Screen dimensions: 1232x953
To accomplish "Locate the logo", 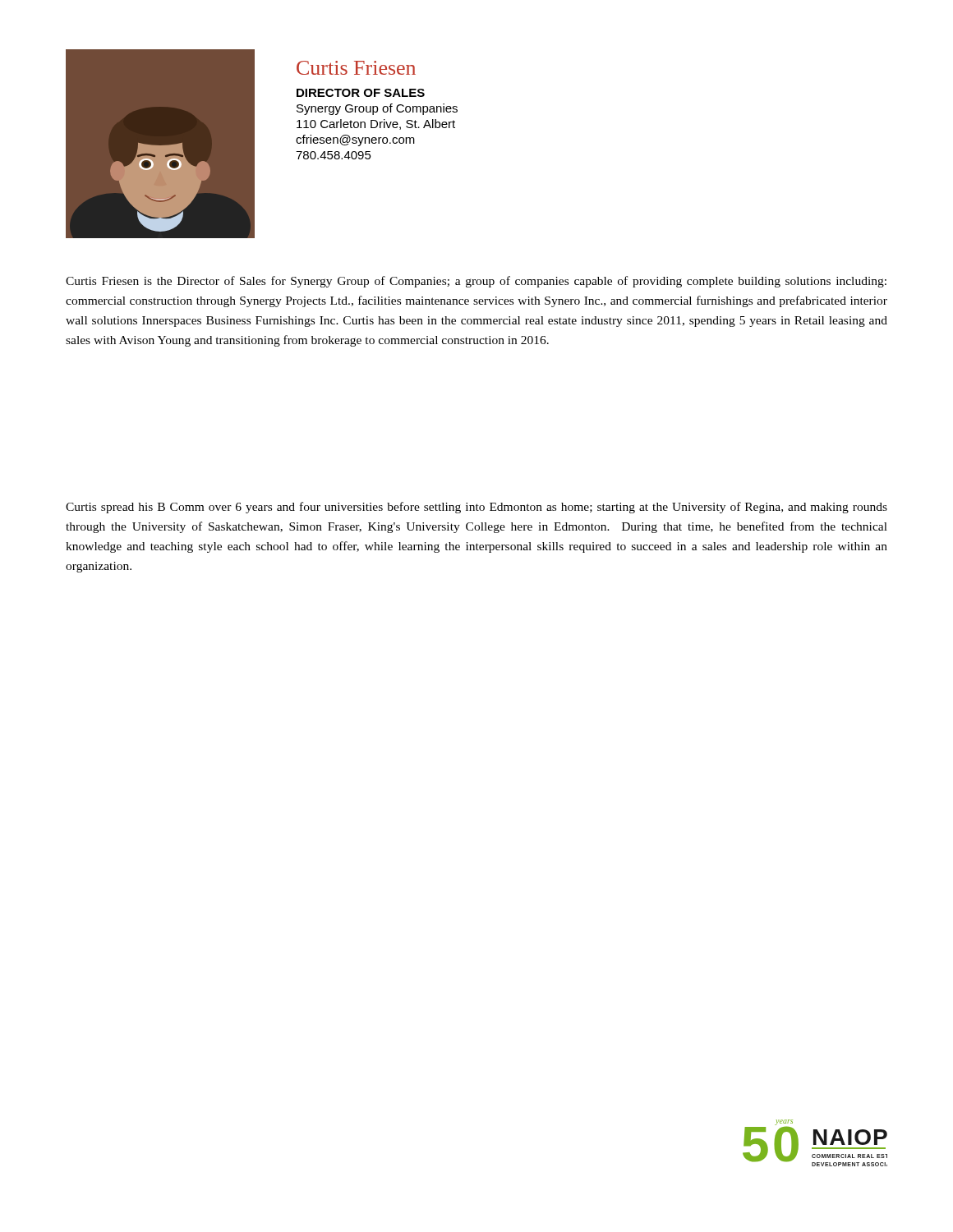I will 813,1144.
